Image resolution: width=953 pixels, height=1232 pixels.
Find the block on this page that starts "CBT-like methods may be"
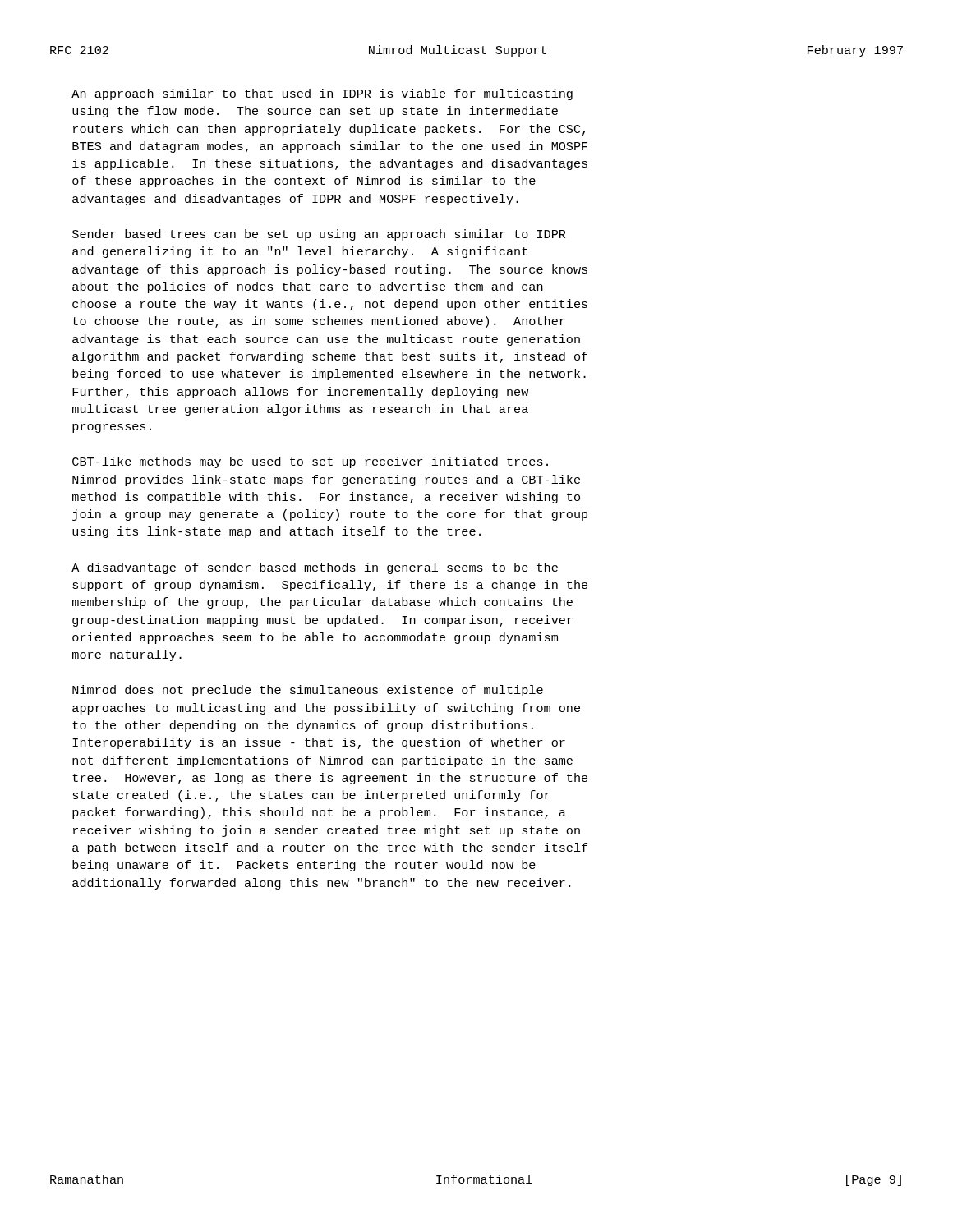click(x=476, y=498)
